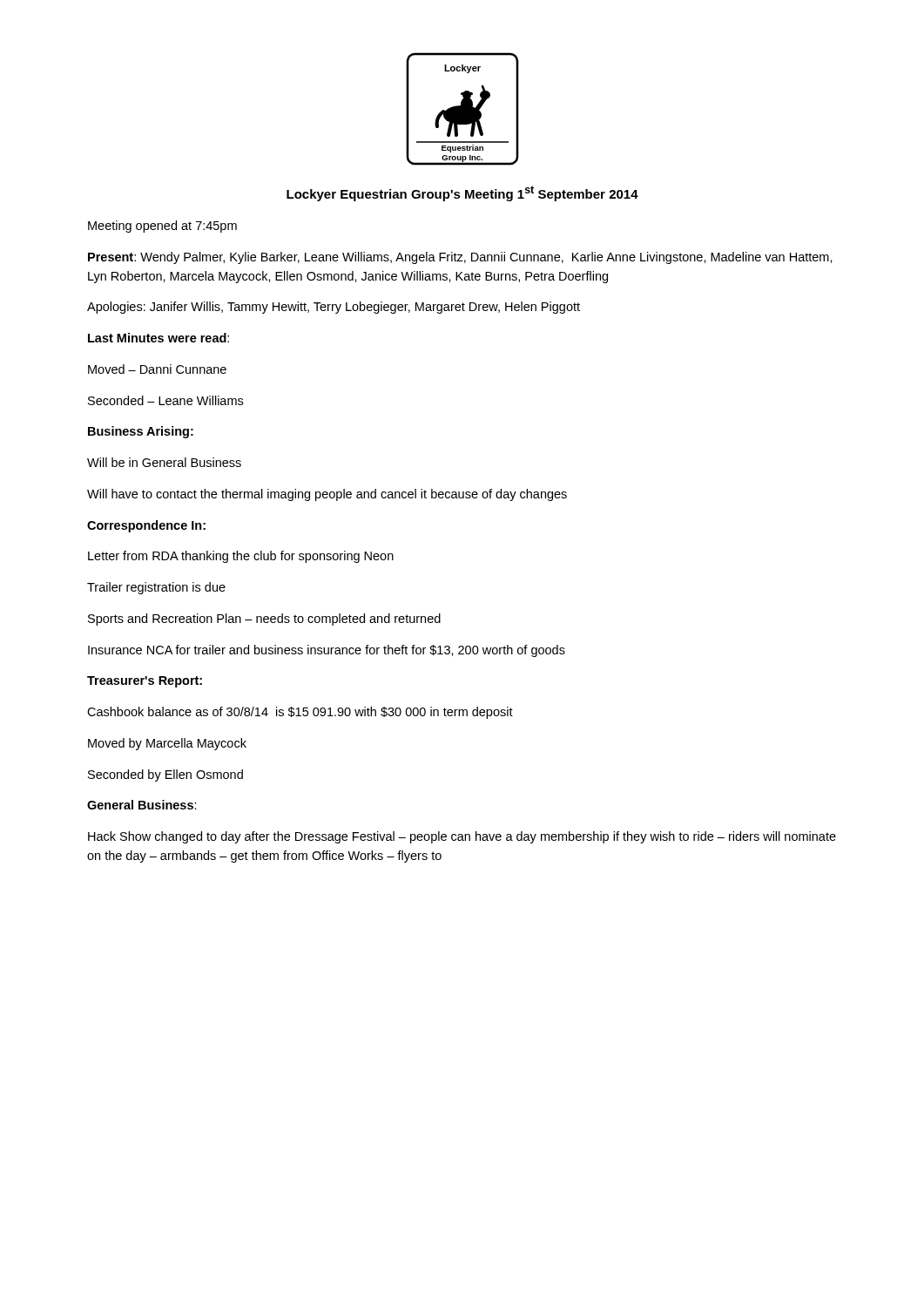
Task: Locate the text "Meeting opened at 7:45pm"
Action: (x=162, y=226)
